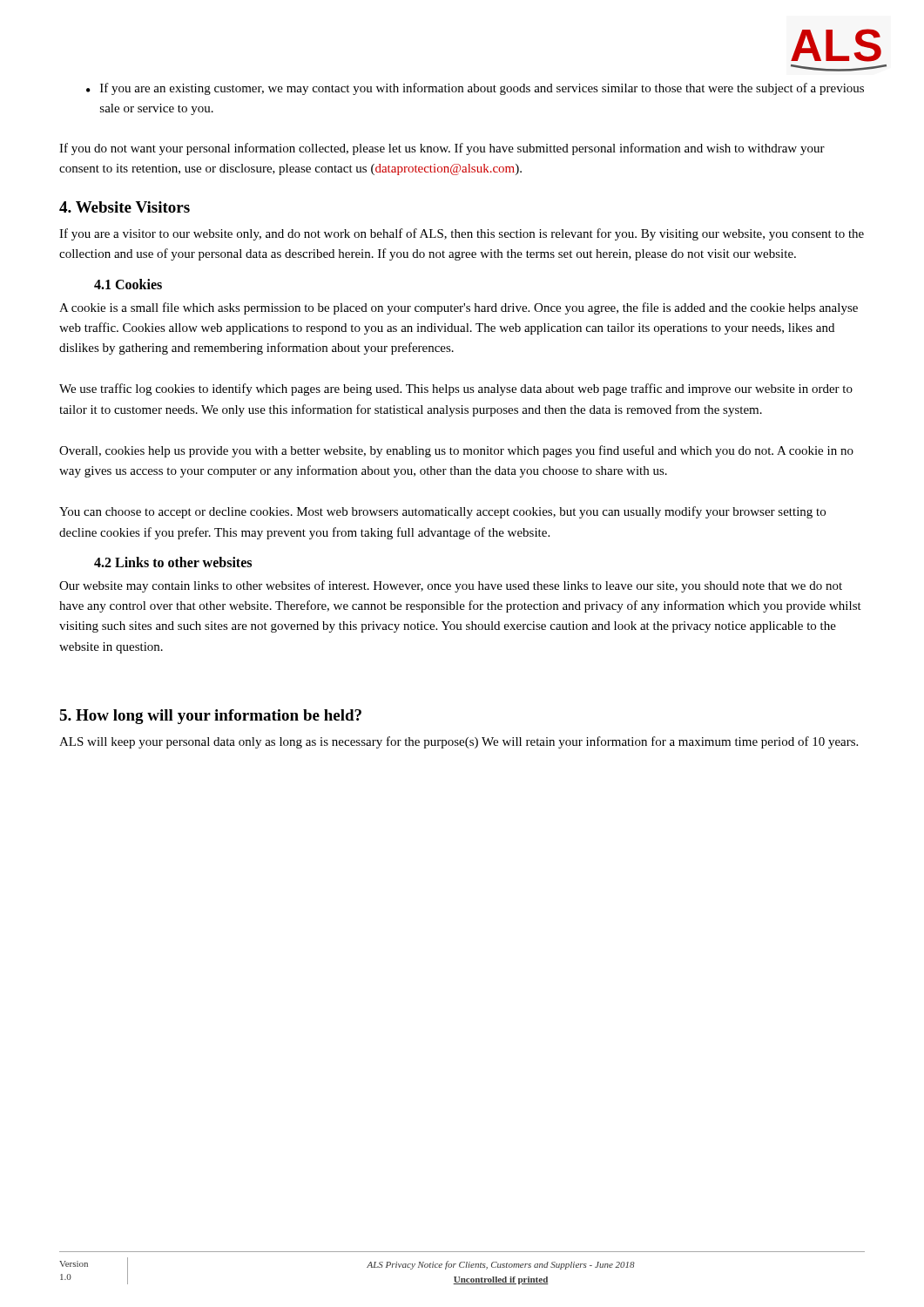Find "4. Website Visitors" on this page
The image size is (924, 1307).
[x=125, y=207]
